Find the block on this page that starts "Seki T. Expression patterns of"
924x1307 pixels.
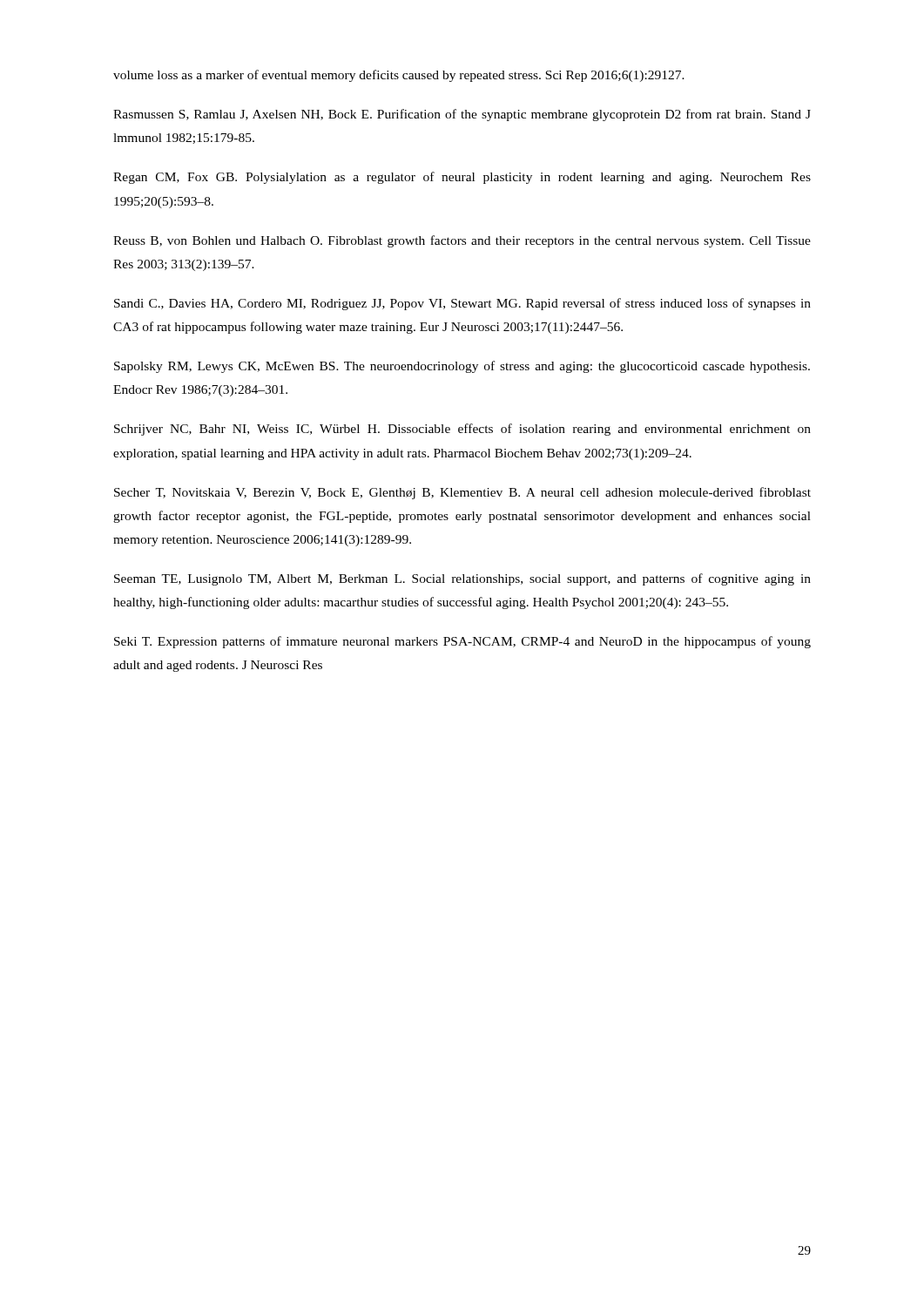pyautogui.click(x=462, y=653)
